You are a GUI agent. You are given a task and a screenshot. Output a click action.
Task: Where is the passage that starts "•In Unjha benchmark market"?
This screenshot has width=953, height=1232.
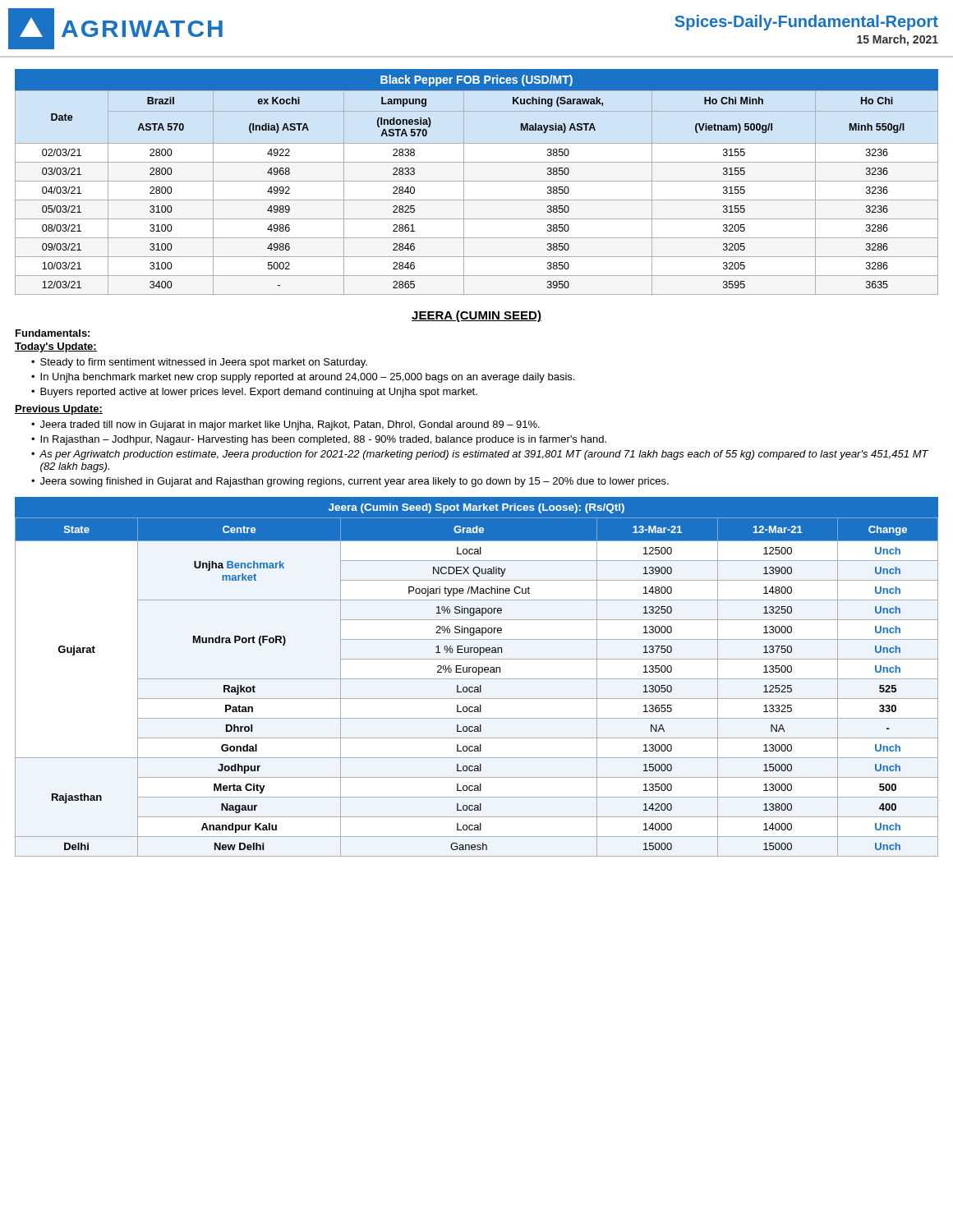(x=303, y=377)
